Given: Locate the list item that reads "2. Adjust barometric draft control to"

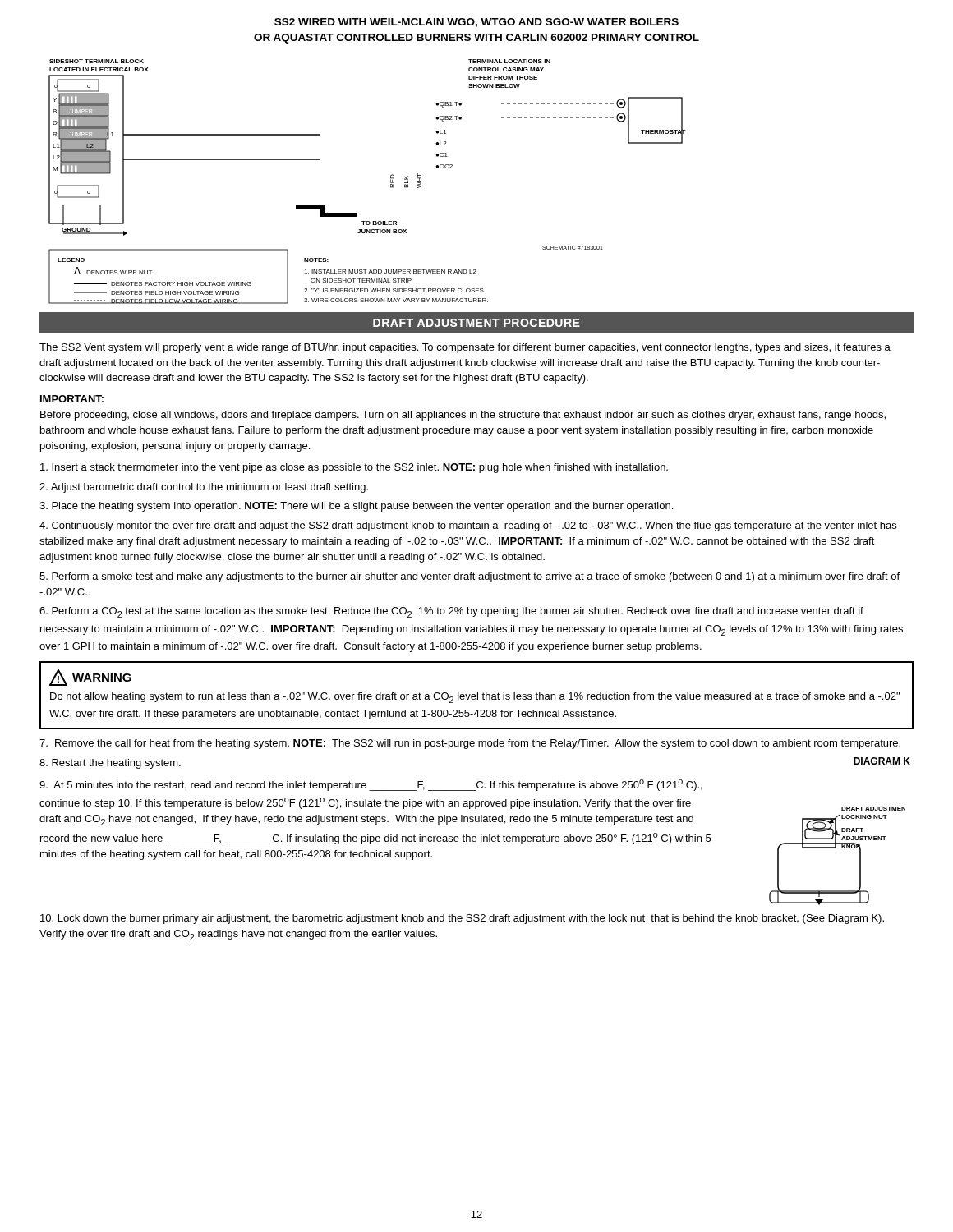Looking at the screenshot, I should click(x=204, y=486).
